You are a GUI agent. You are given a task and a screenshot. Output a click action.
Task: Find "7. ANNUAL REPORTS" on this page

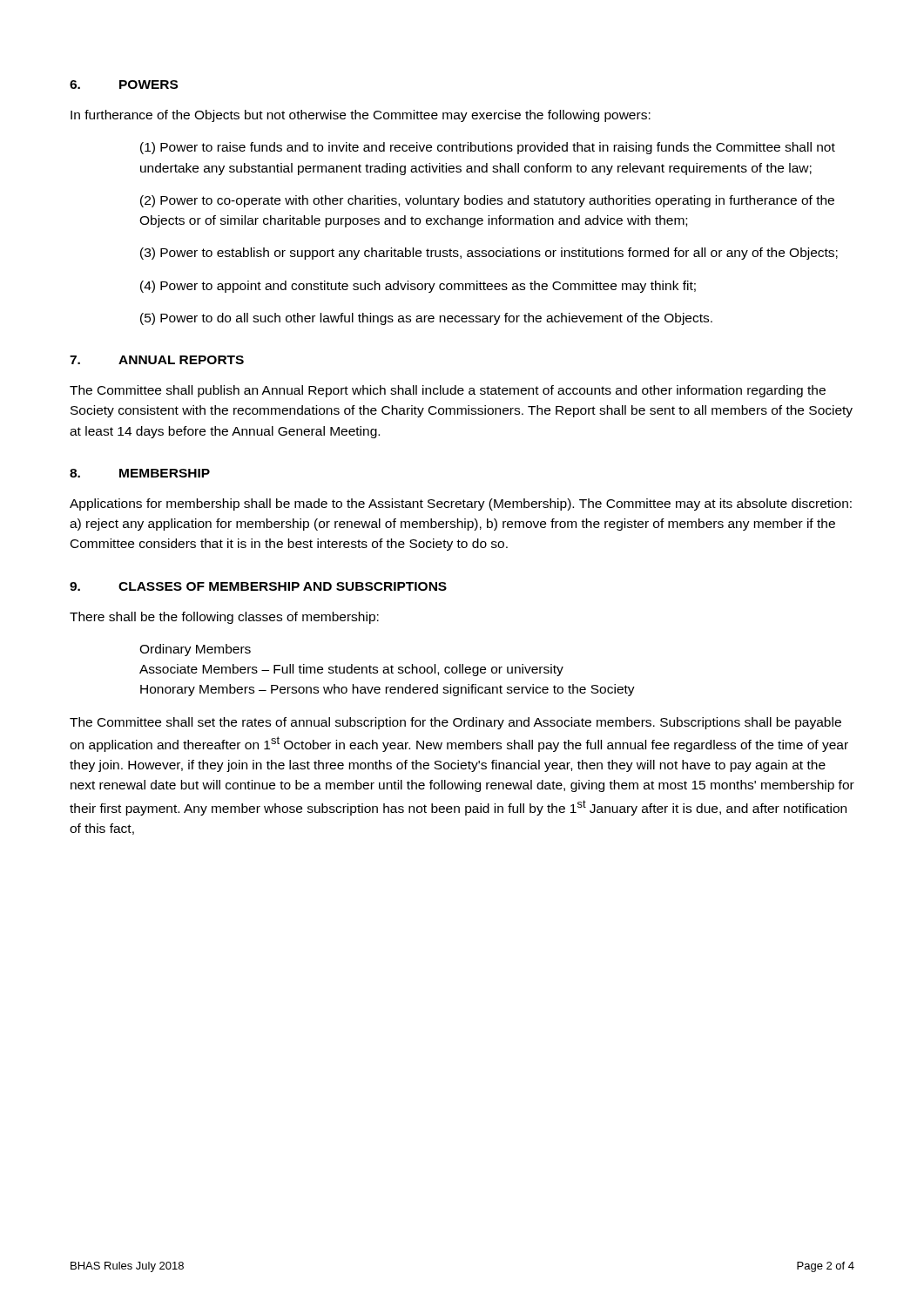tap(157, 360)
